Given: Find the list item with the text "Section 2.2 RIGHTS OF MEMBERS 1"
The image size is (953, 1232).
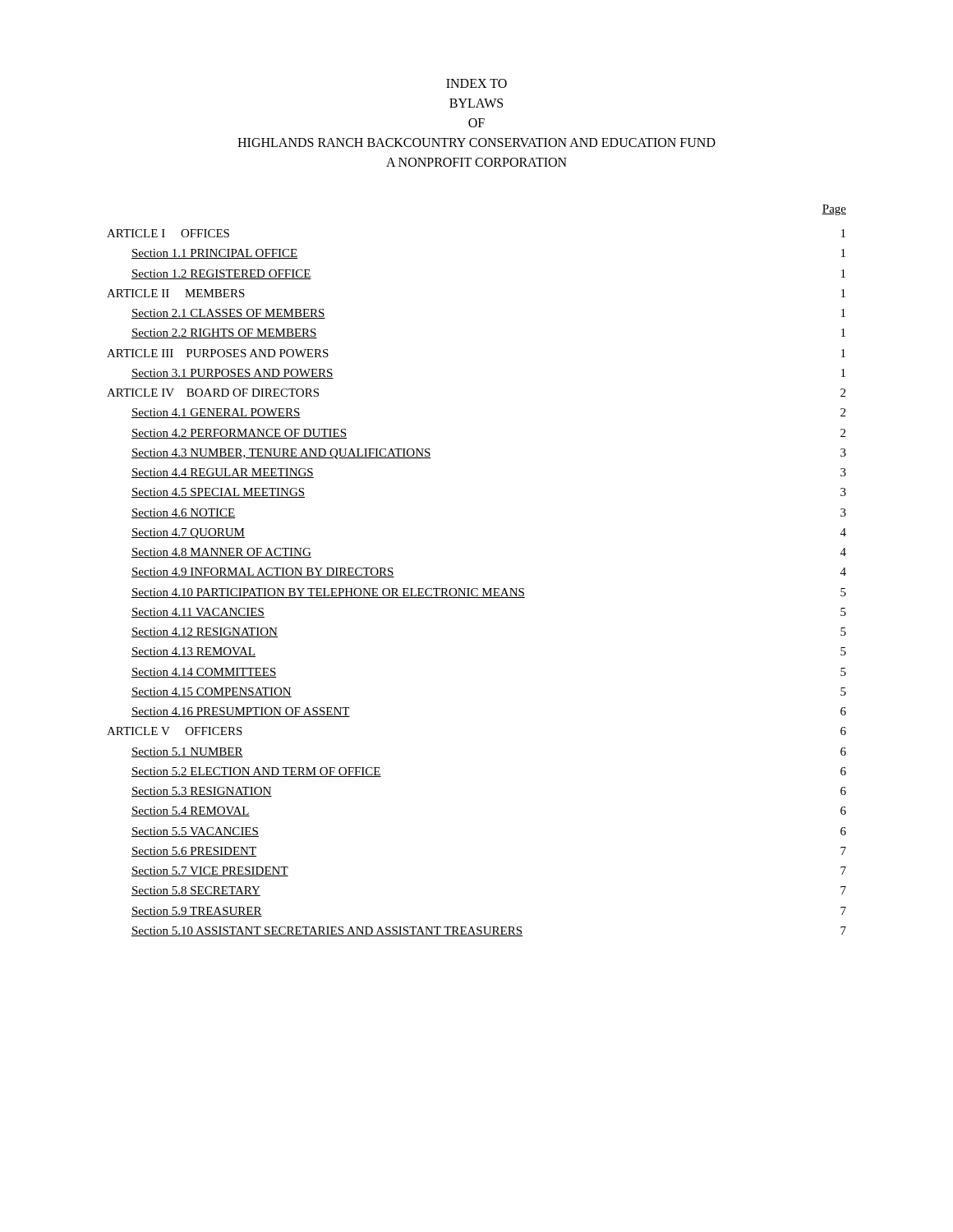Looking at the screenshot, I should (224, 333).
